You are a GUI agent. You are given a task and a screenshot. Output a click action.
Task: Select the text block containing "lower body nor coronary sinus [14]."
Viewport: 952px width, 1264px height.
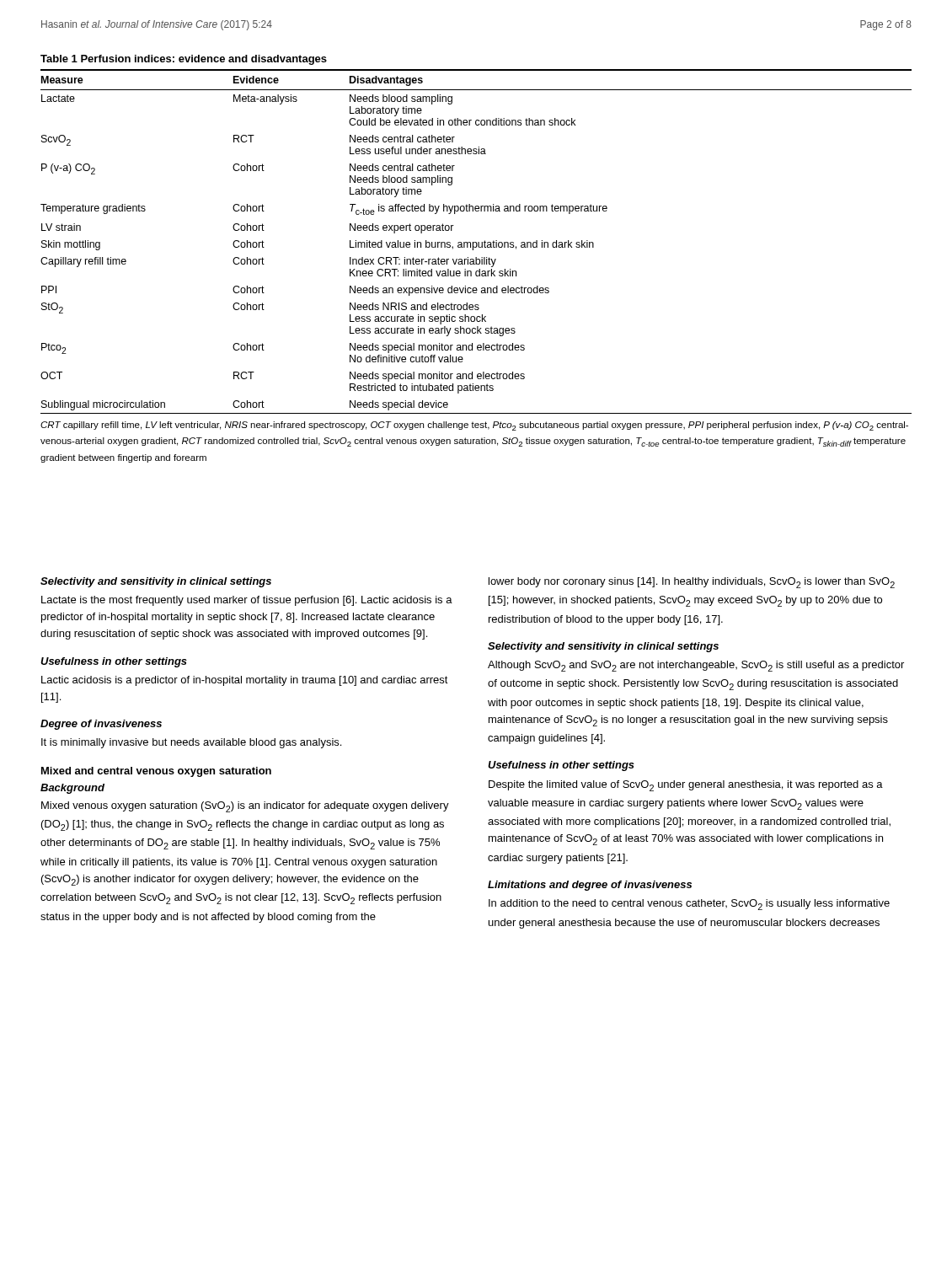700,600
